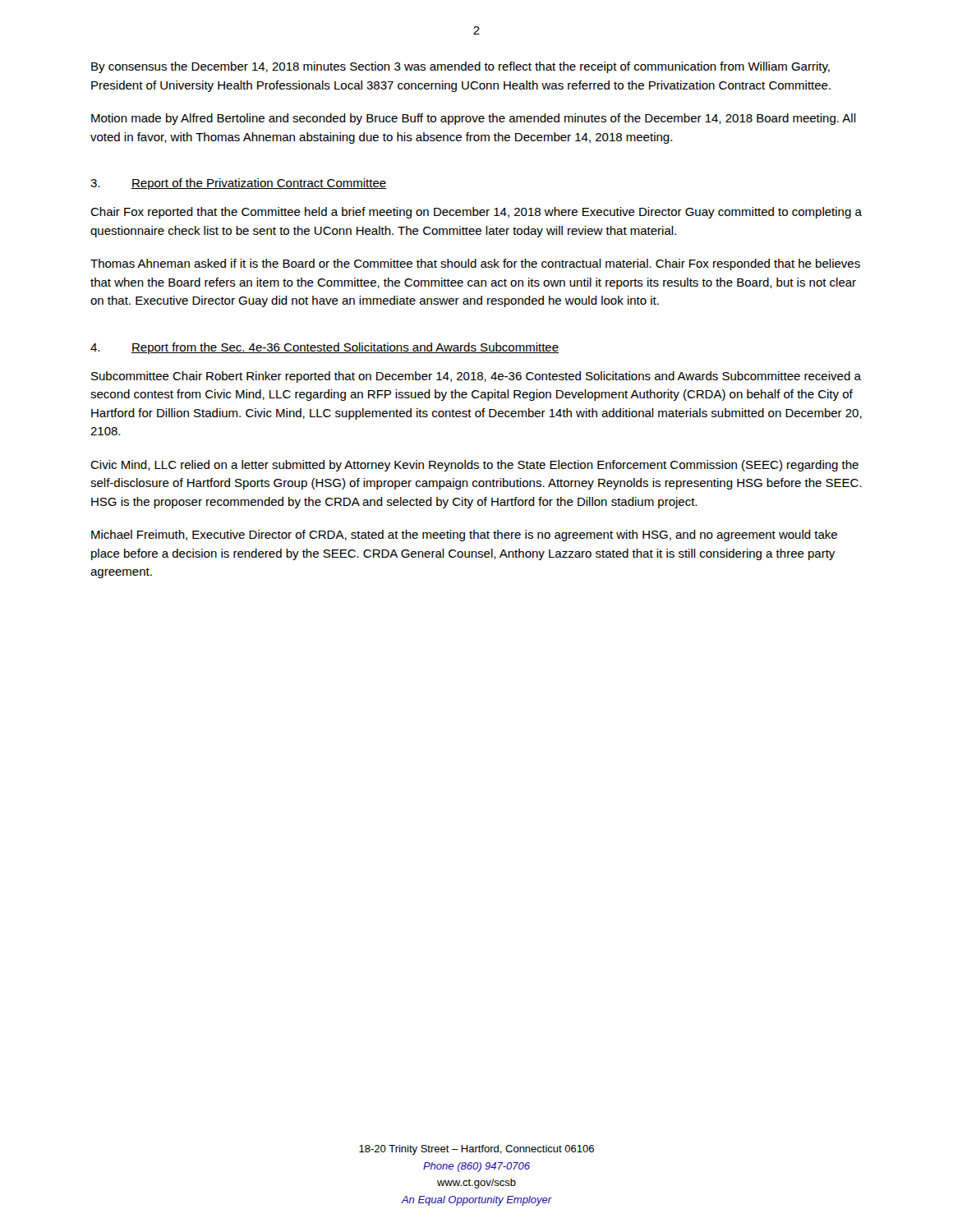The height and width of the screenshot is (1232, 953).
Task: Select the text block containing "Chair Fox reported that the Committee held"
Action: pos(476,221)
